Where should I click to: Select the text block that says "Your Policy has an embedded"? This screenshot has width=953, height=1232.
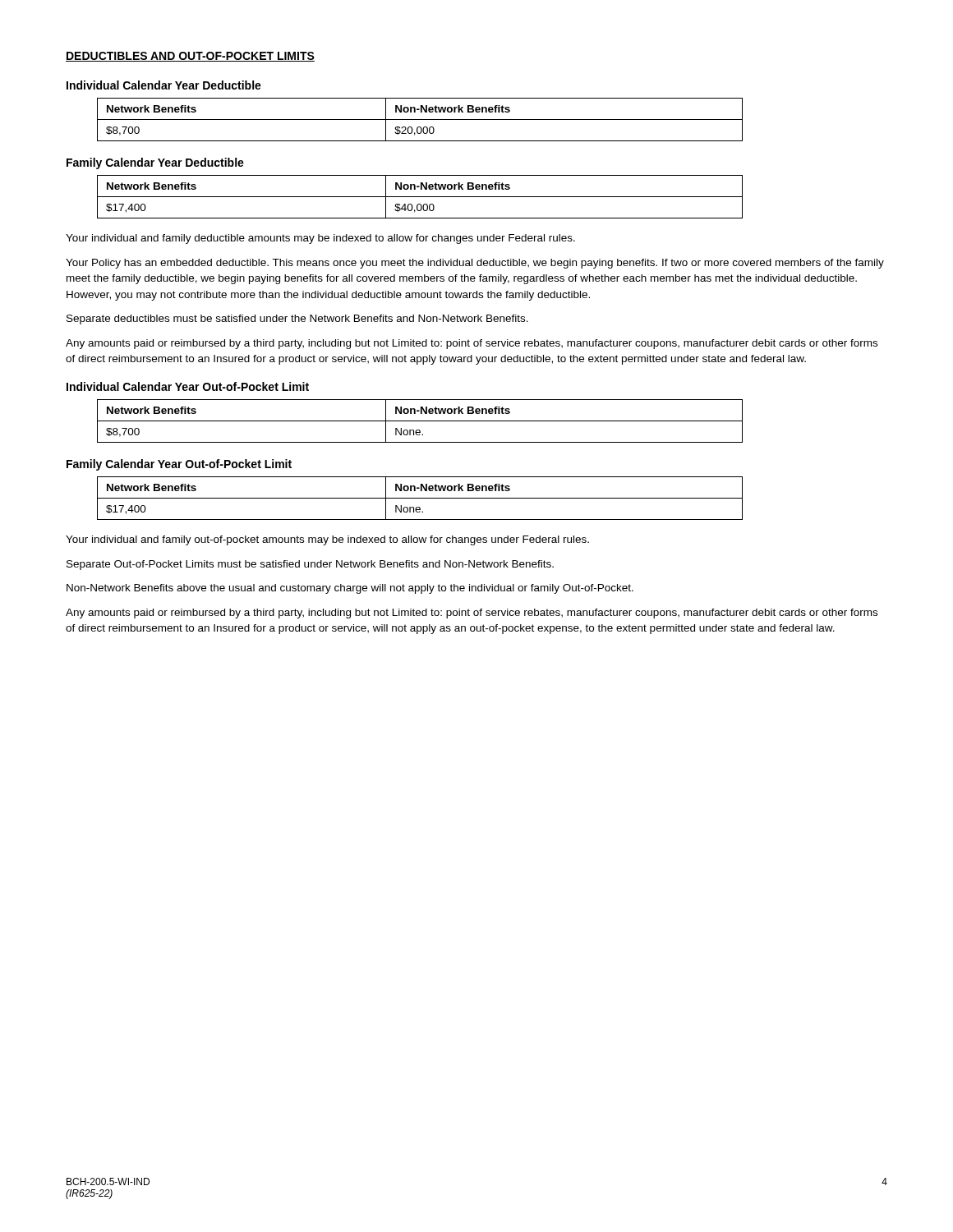coord(475,278)
